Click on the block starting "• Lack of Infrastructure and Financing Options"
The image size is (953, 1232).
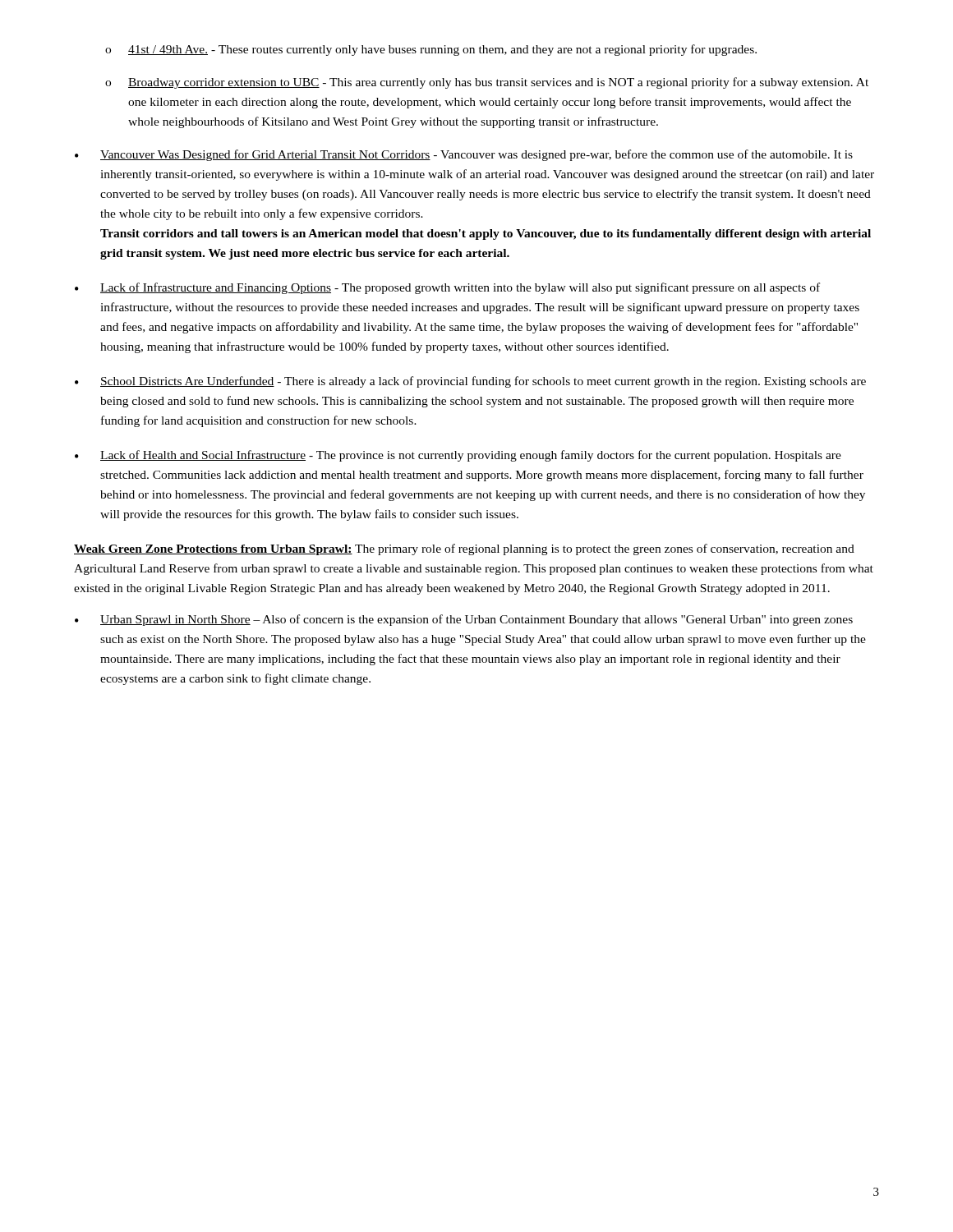[x=476, y=317]
